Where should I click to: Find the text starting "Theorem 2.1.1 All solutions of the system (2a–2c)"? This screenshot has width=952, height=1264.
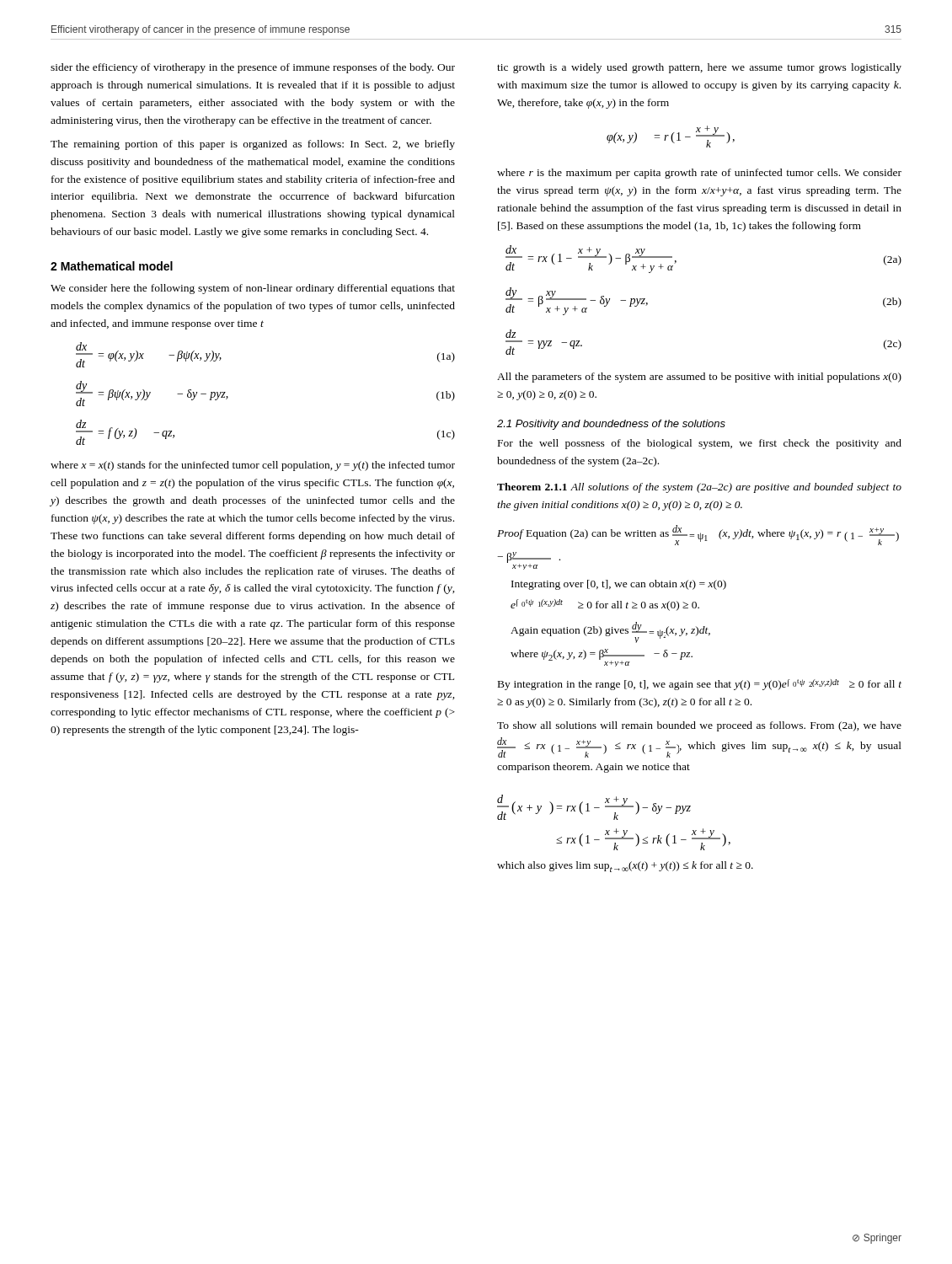click(699, 496)
